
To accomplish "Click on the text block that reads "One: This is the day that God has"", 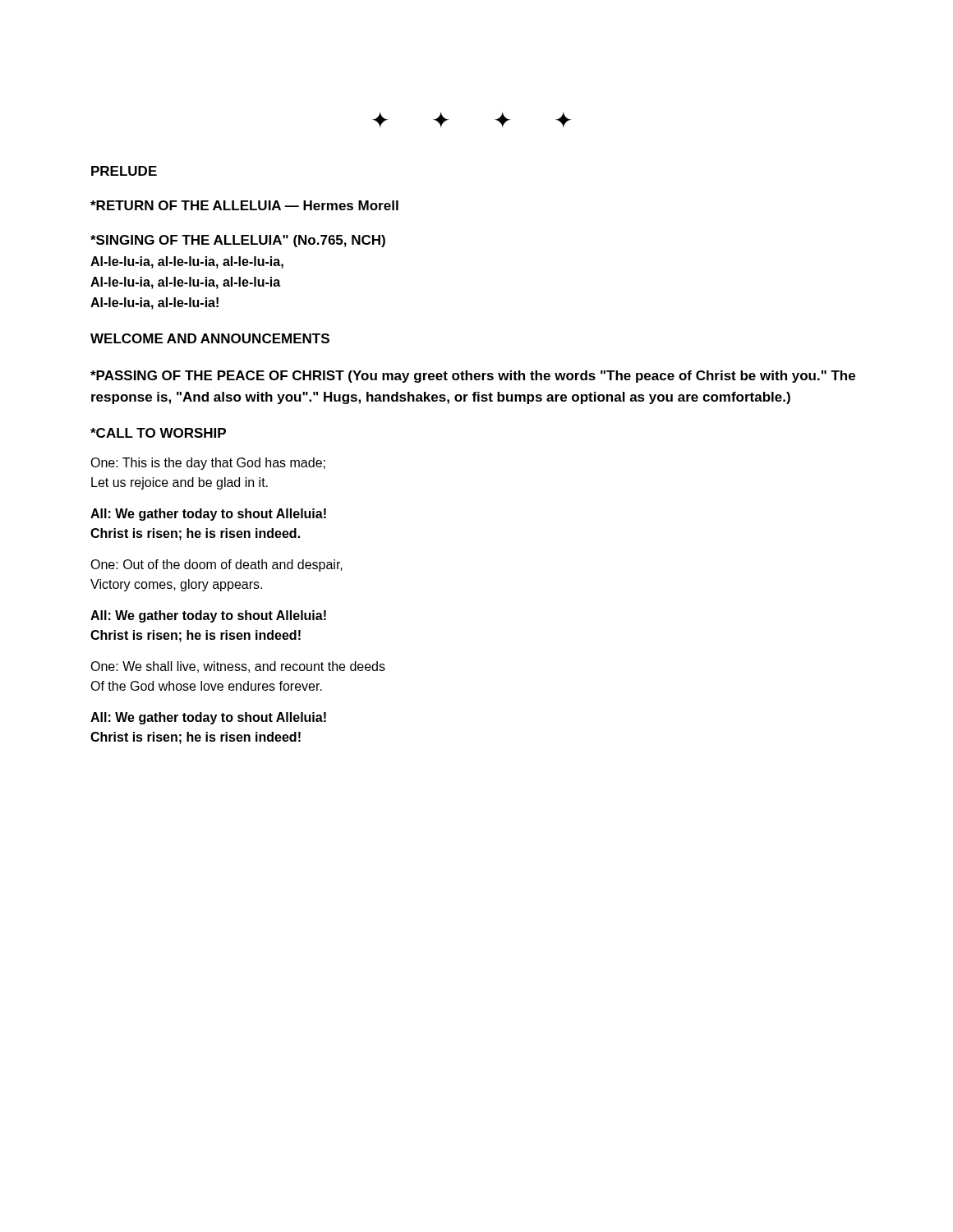I will click(x=208, y=473).
